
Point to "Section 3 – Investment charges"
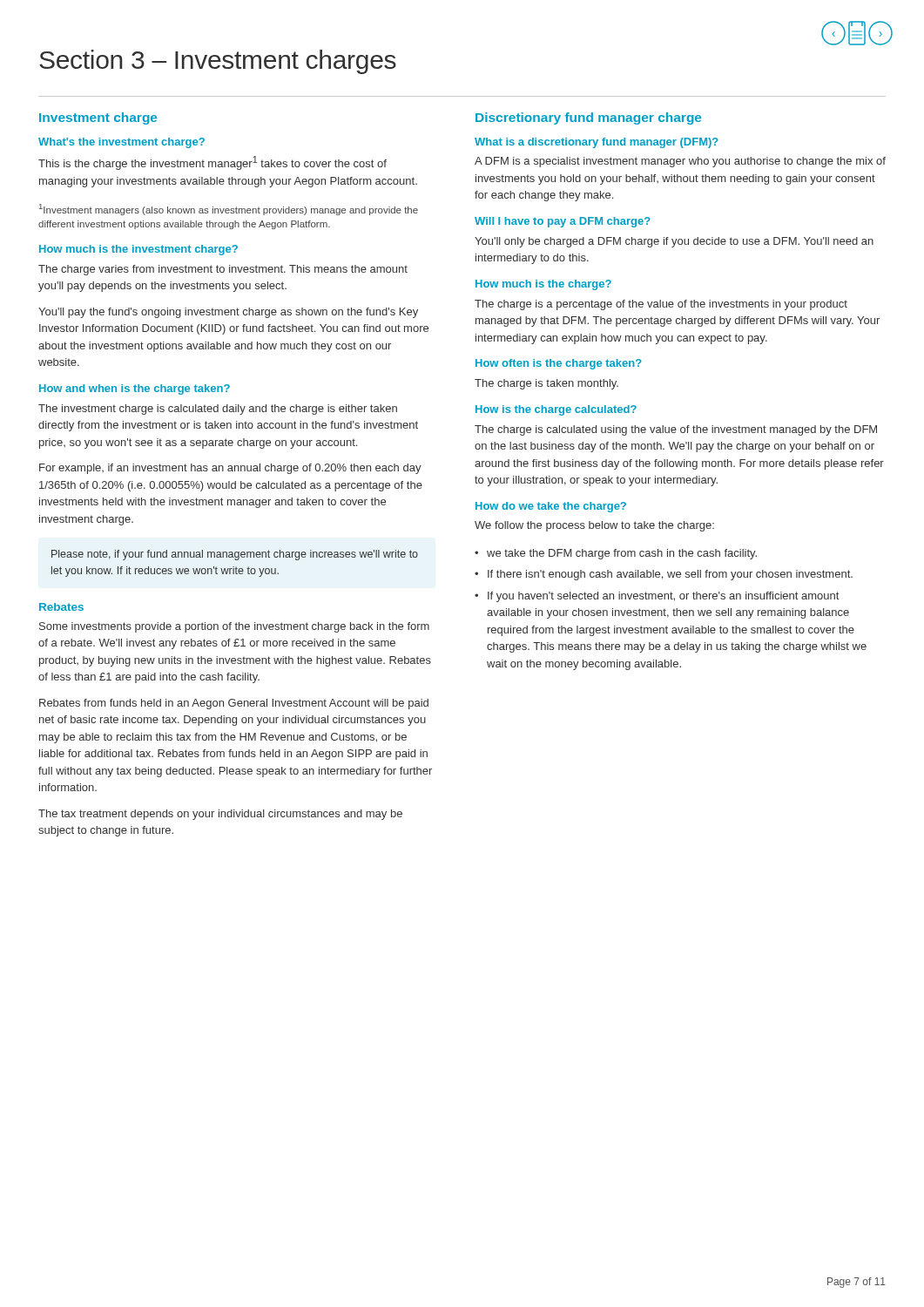(217, 60)
